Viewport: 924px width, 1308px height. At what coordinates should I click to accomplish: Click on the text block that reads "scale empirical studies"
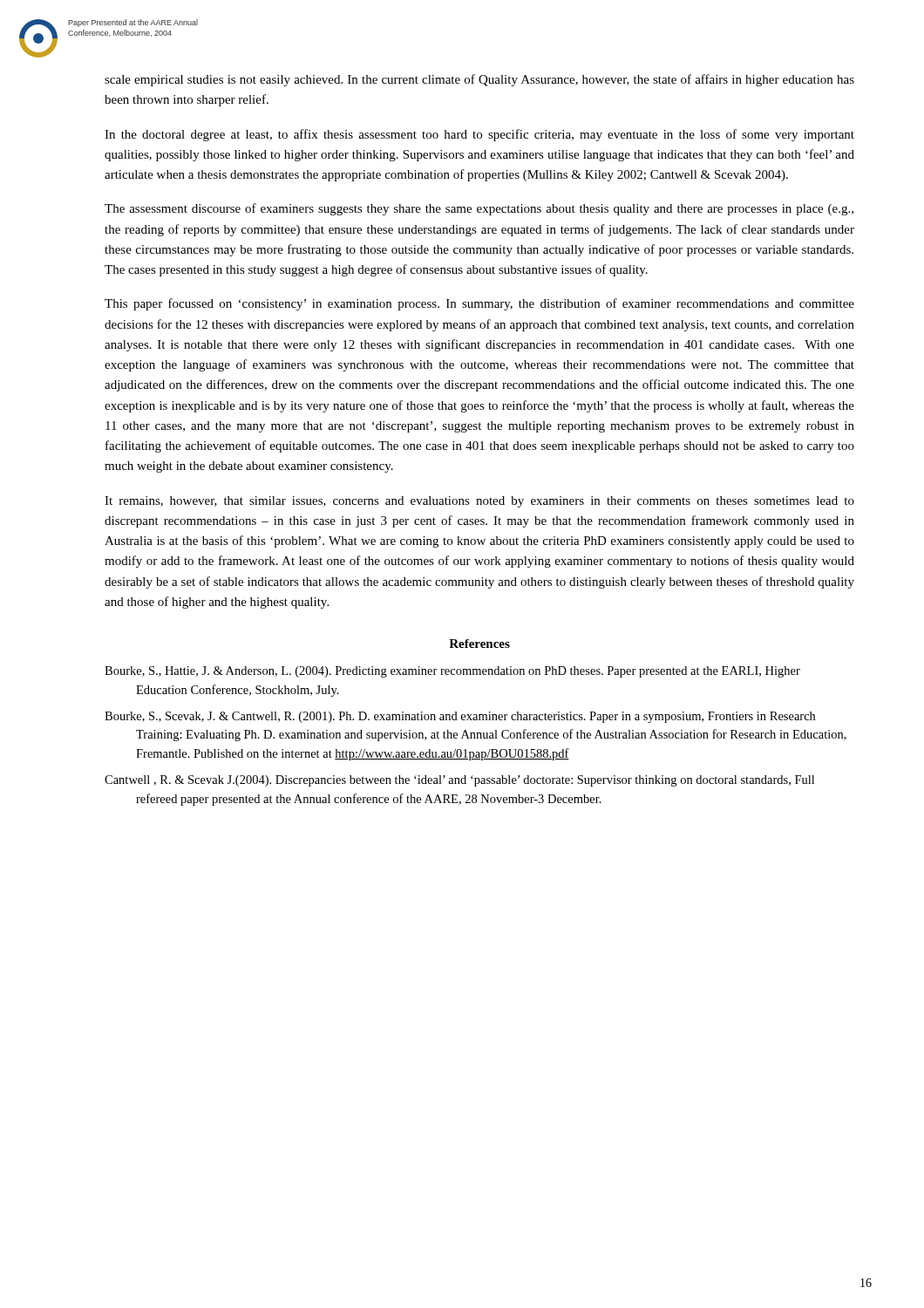click(x=479, y=89)
